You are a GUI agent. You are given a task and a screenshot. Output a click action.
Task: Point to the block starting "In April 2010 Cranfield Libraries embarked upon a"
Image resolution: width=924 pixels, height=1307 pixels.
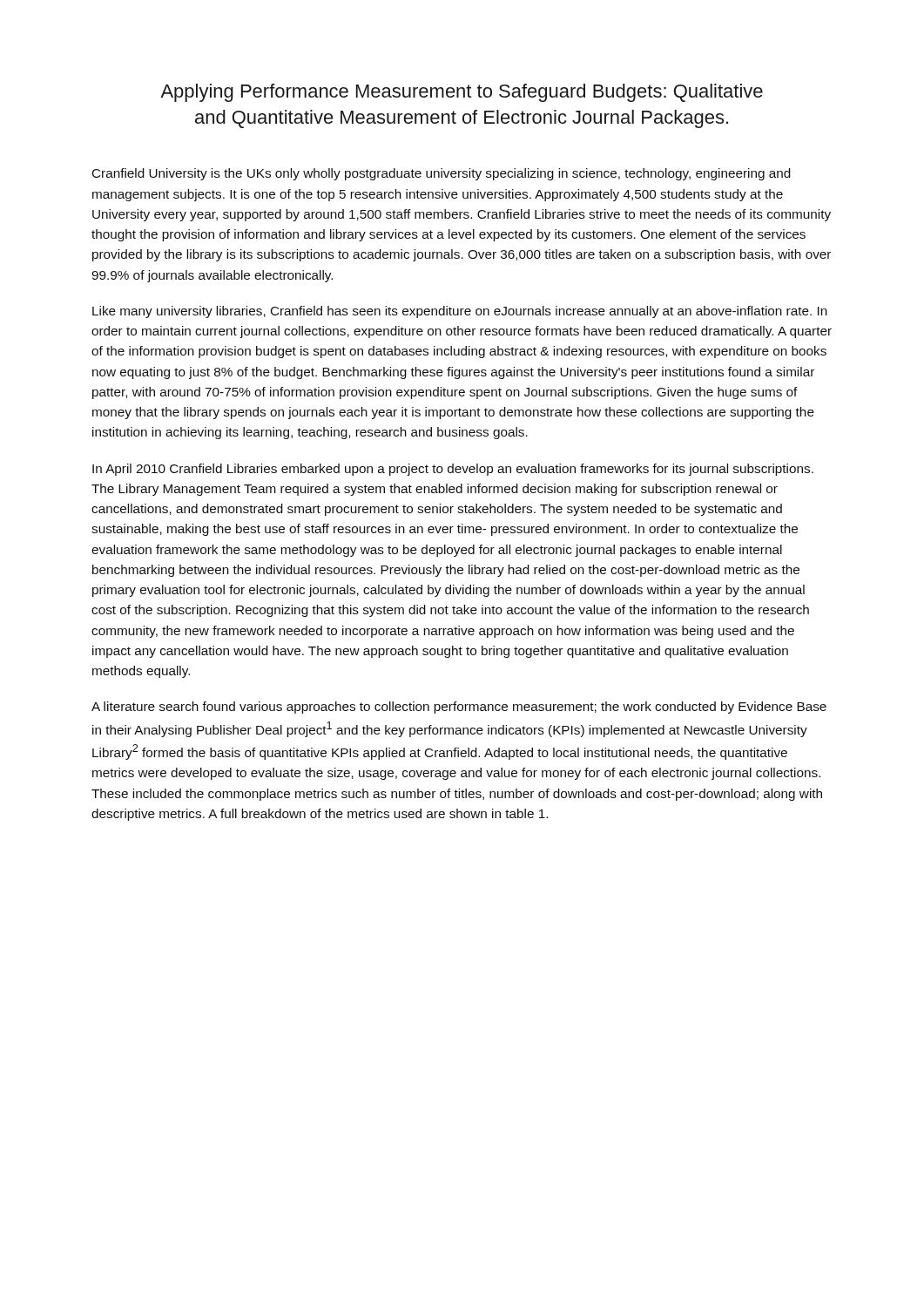tap(453, 569)
